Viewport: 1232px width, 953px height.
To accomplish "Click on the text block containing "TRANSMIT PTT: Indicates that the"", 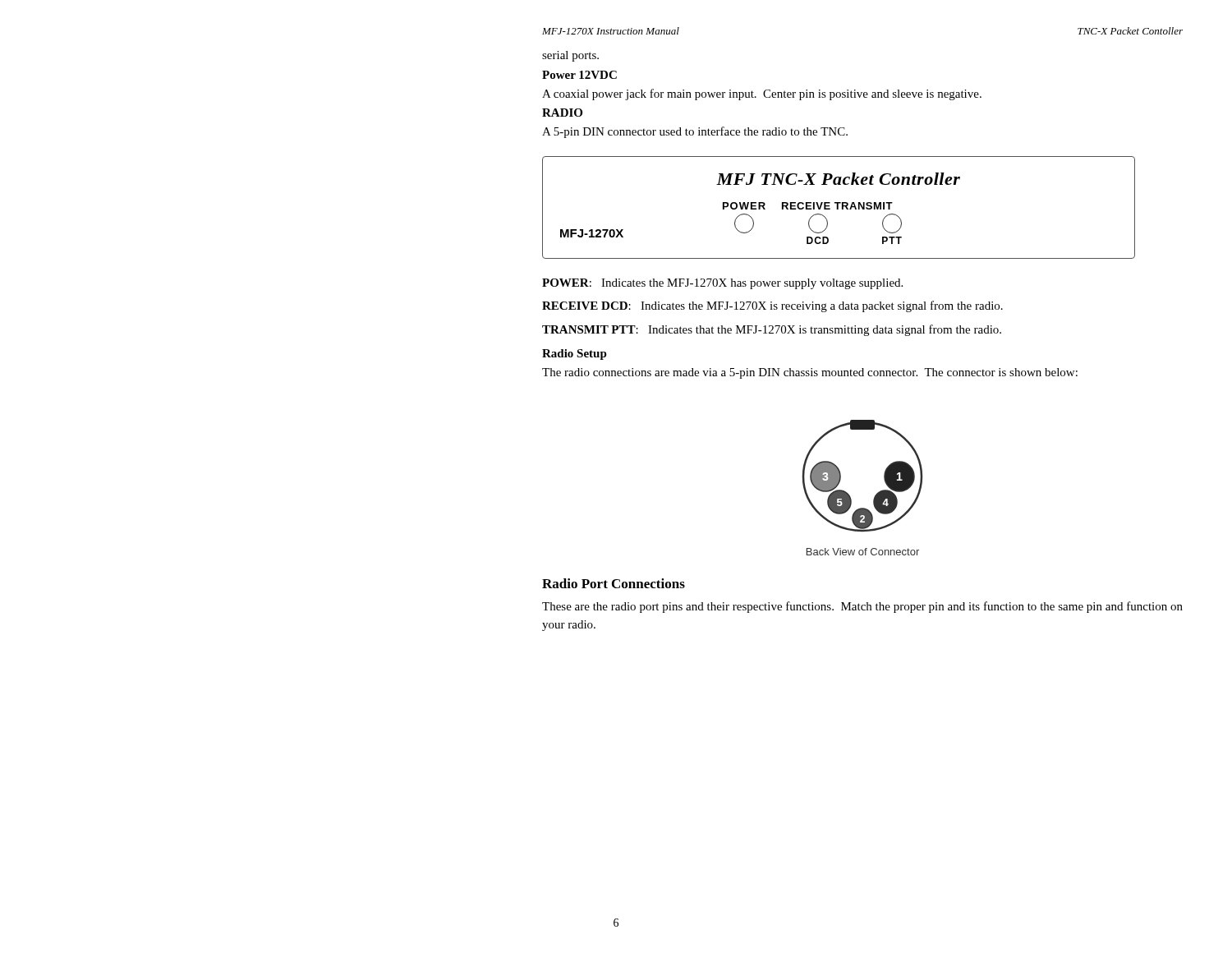I will 772,329.
